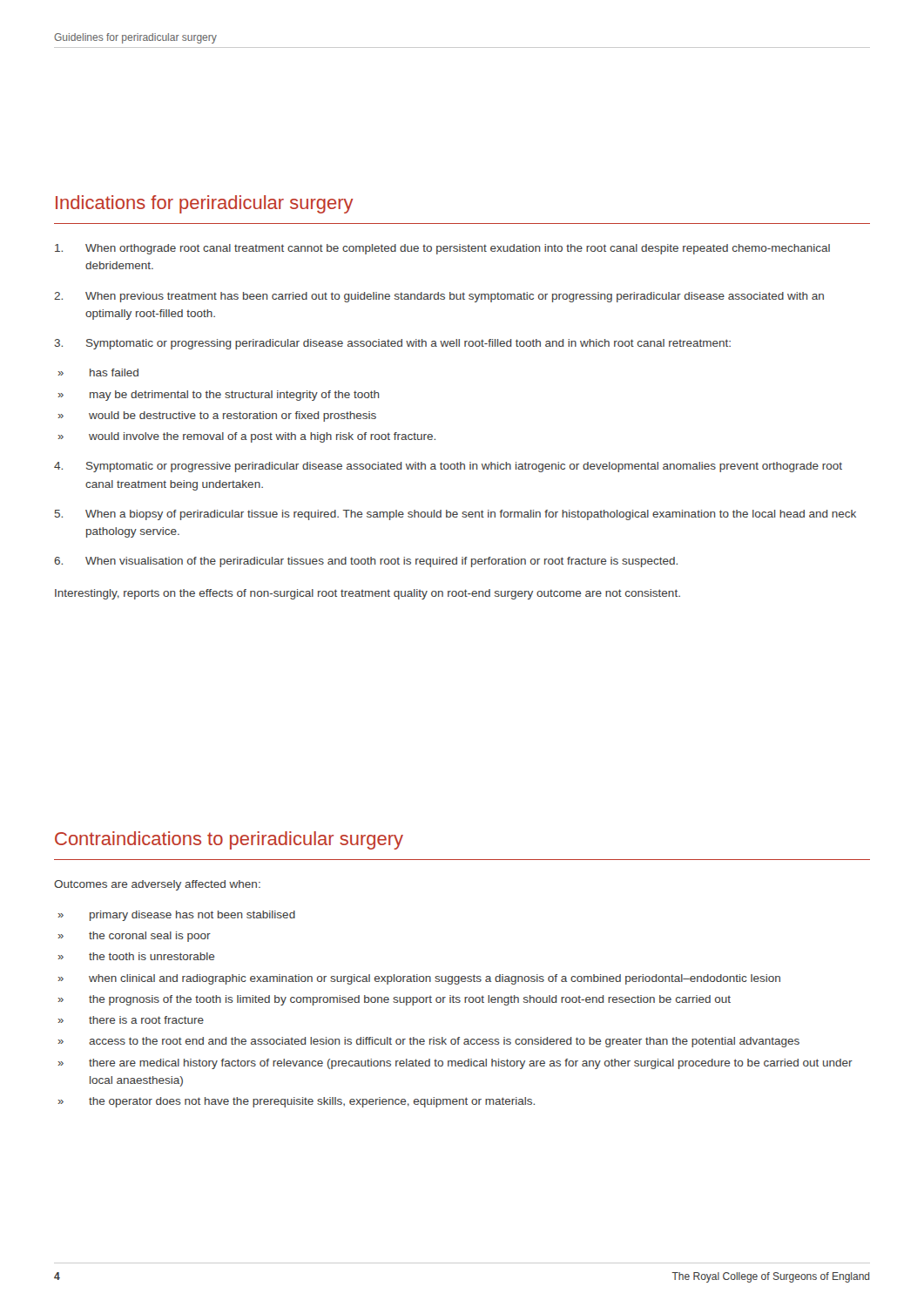Click on the text block starting "»access to the"
The width and height of the screenshot is (924, 1307).
(462, 1042)
